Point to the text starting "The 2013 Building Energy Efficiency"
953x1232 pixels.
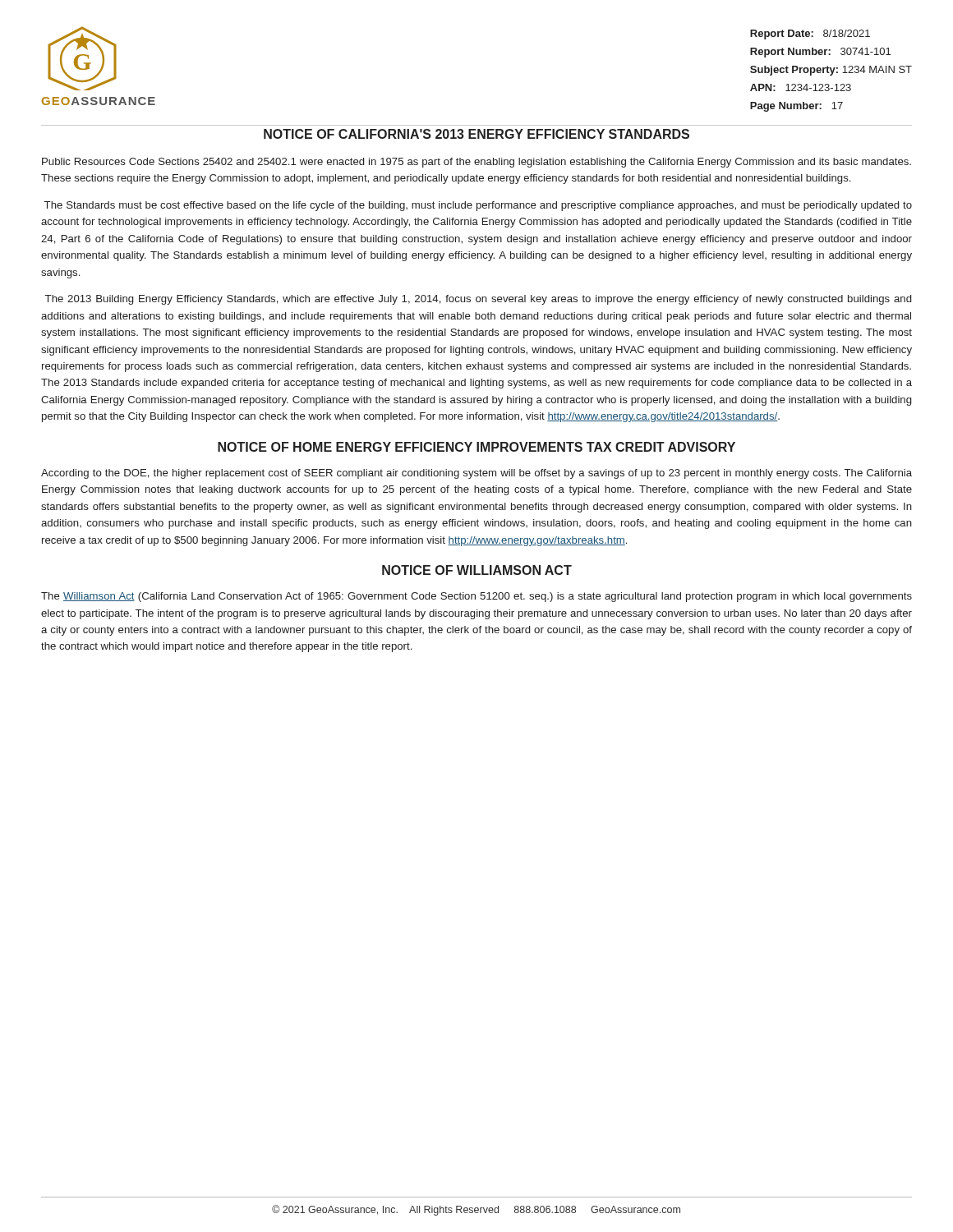point(476,357)
